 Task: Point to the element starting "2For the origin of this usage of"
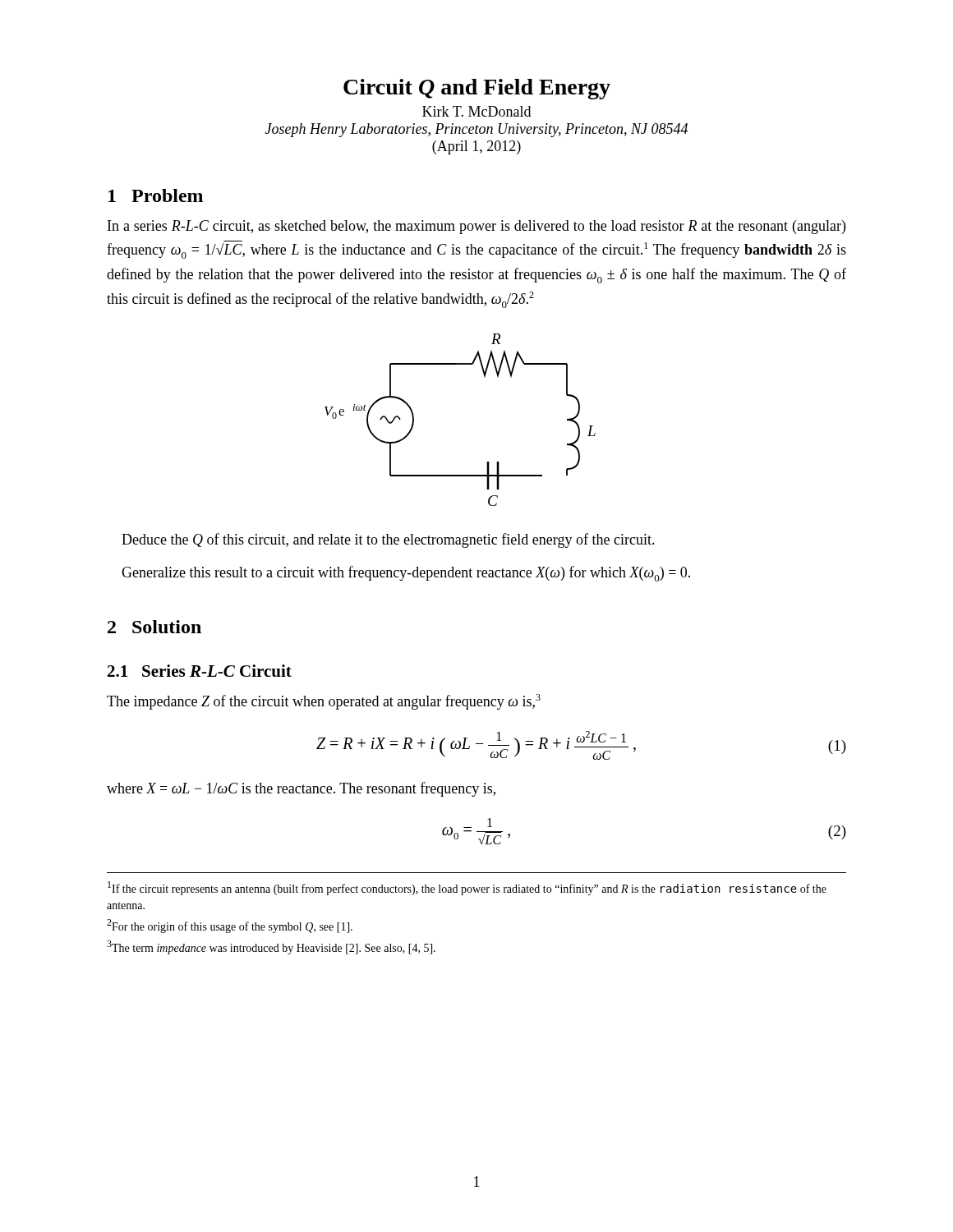pos(230,925)
